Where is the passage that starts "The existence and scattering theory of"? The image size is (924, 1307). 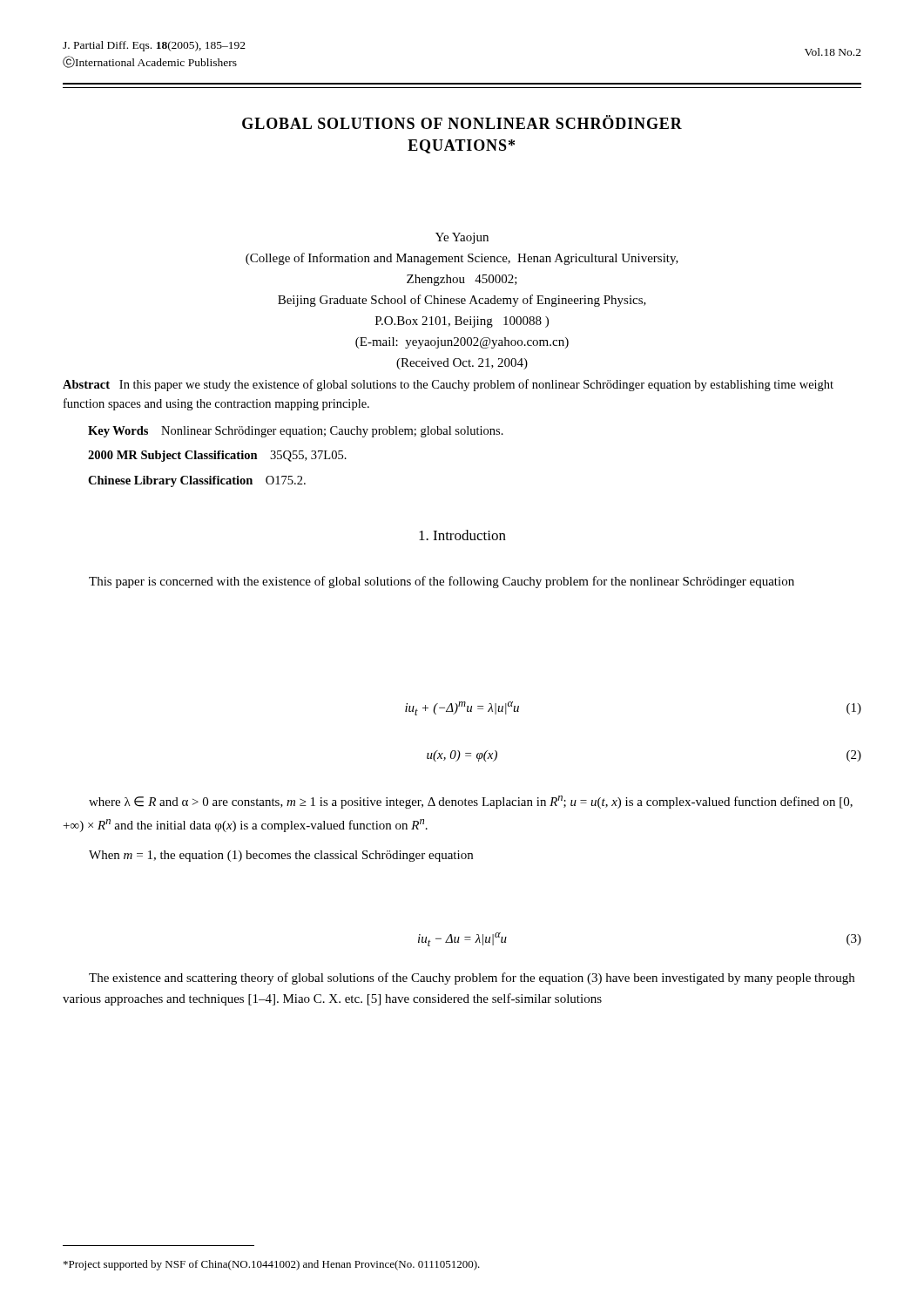click(x=462, y=988)
